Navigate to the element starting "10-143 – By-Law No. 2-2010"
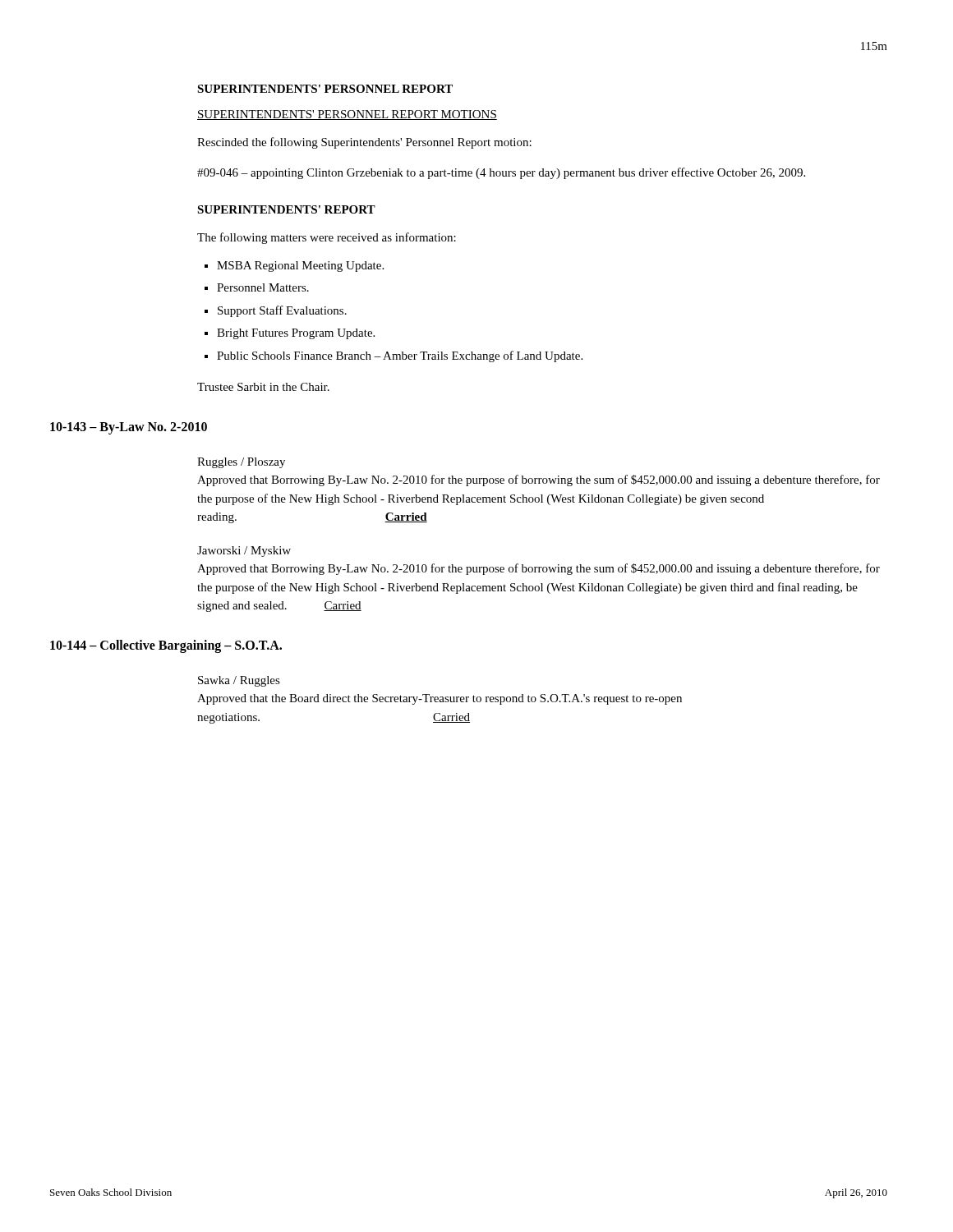 click(x=128, y=426)
